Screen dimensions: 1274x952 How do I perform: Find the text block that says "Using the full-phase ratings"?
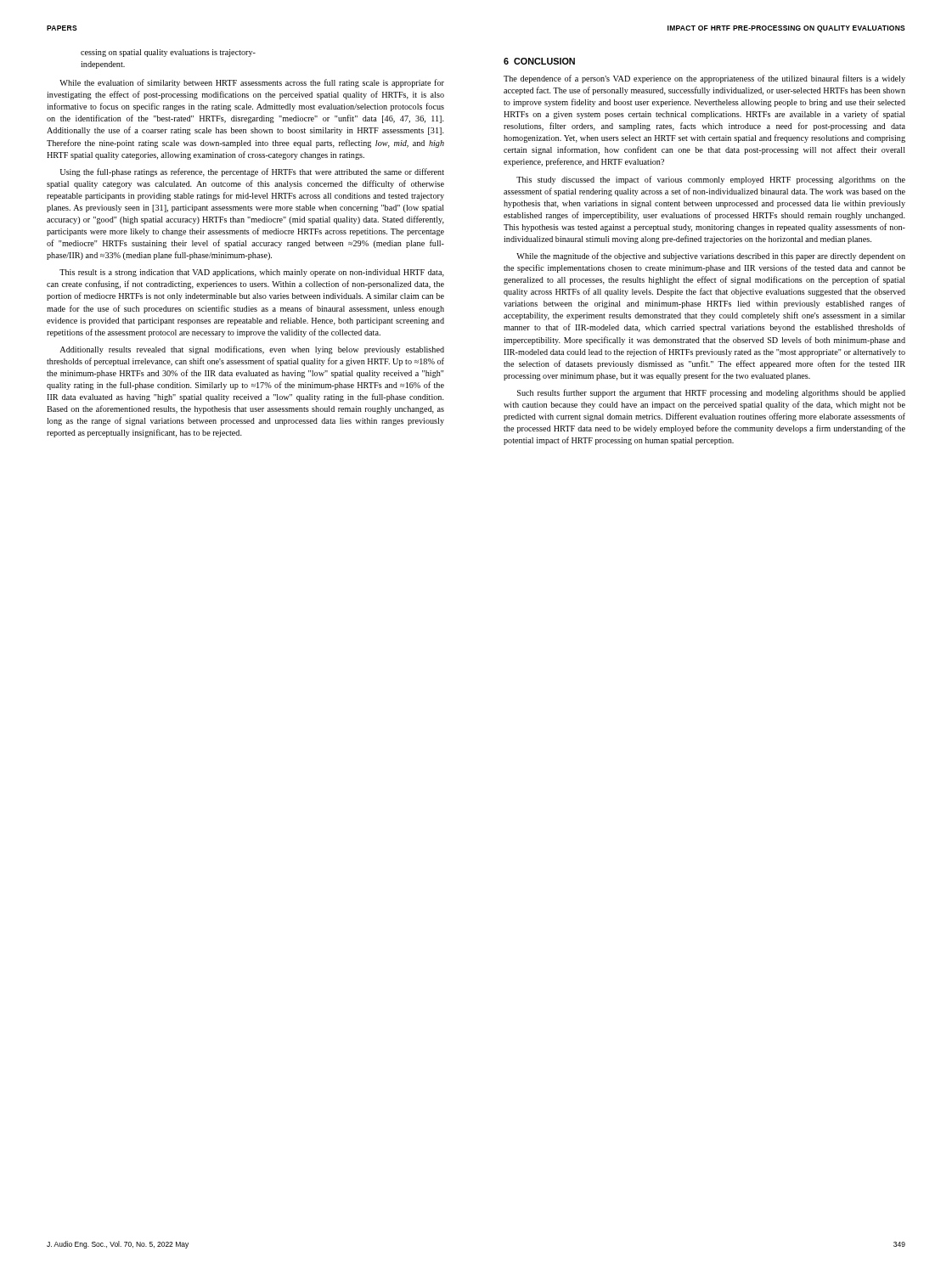coord(245,214)
